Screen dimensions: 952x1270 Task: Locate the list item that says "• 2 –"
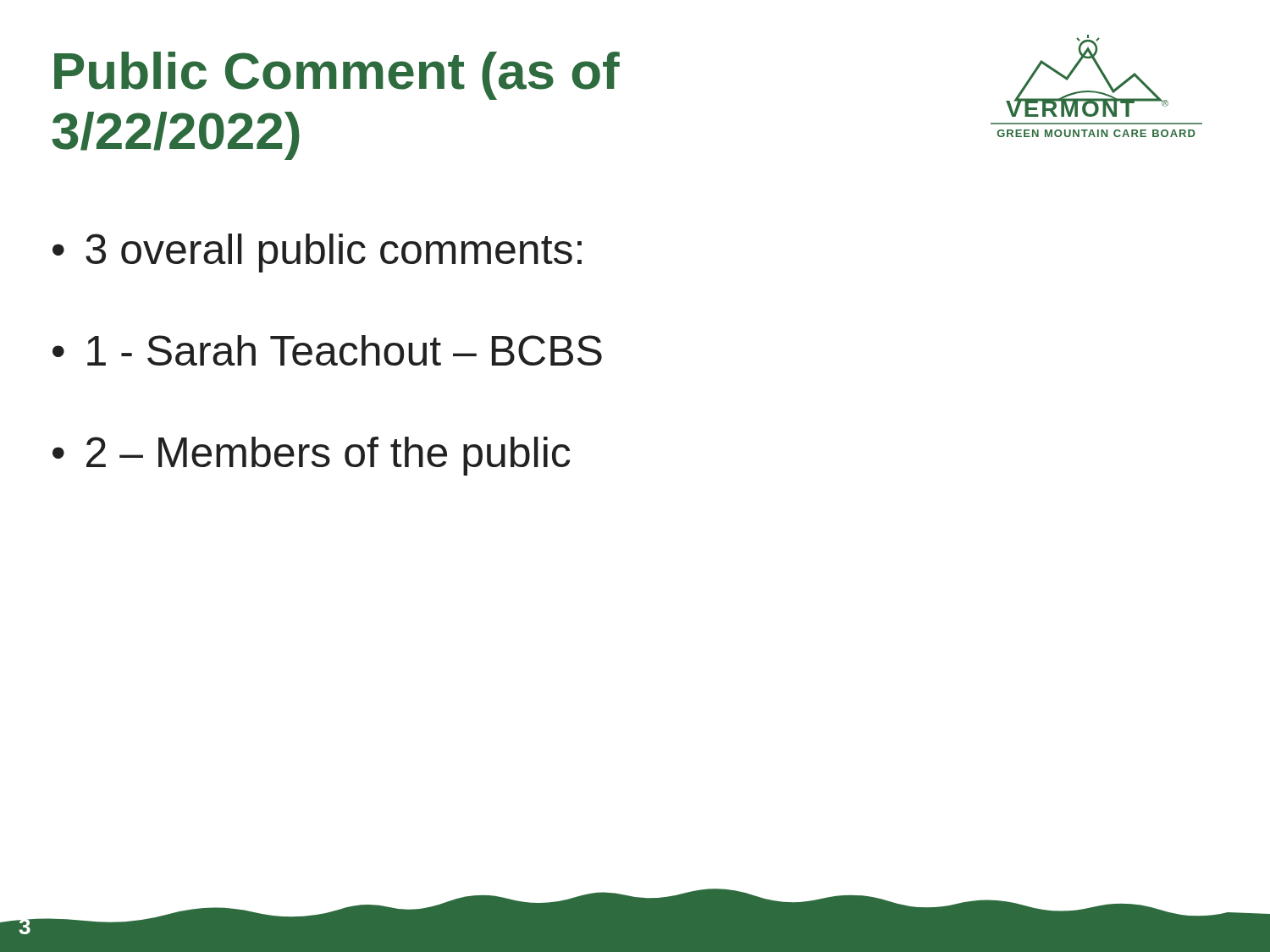[311, 453]
